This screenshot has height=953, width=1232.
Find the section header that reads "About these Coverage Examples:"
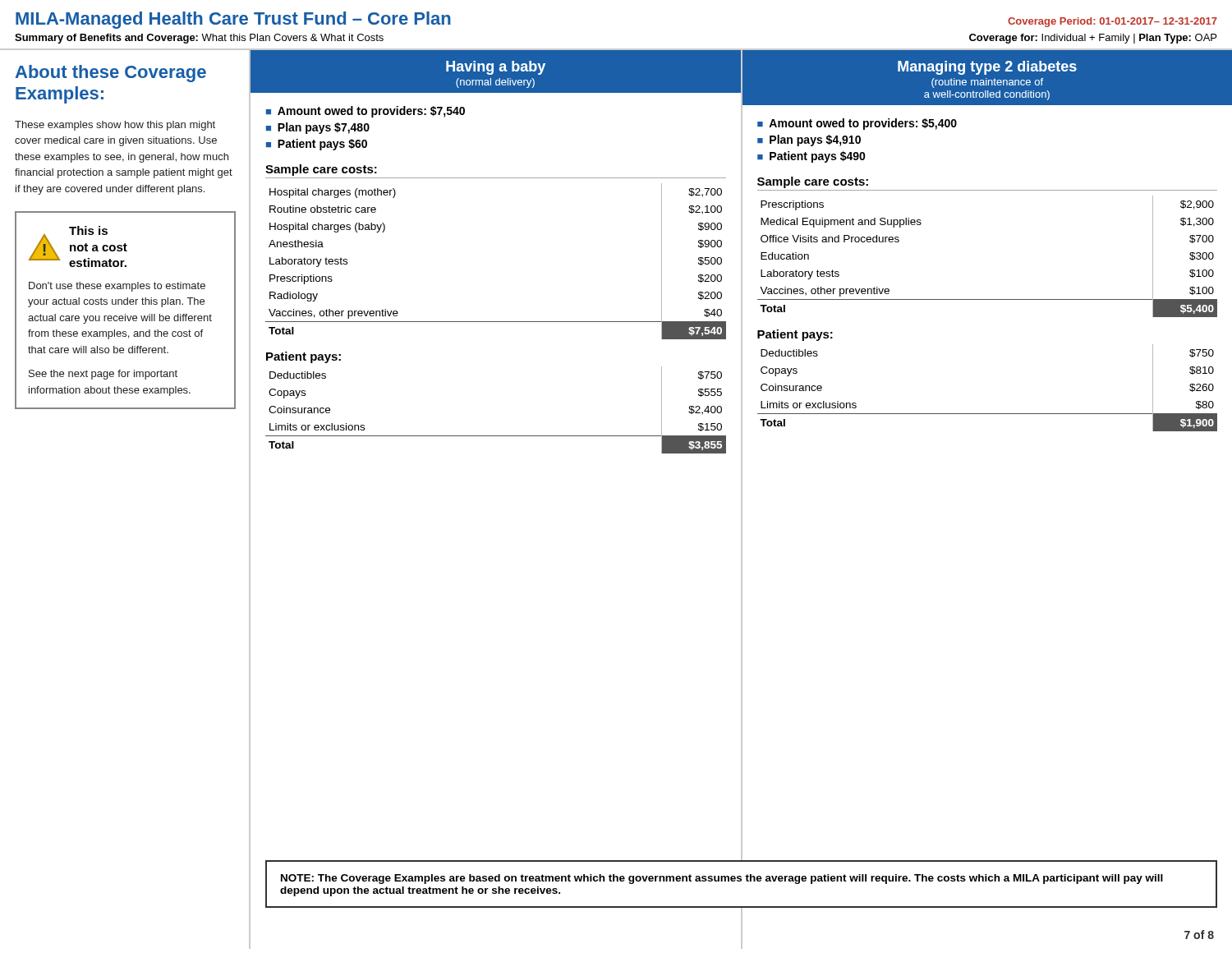click(x=111, y=83)
